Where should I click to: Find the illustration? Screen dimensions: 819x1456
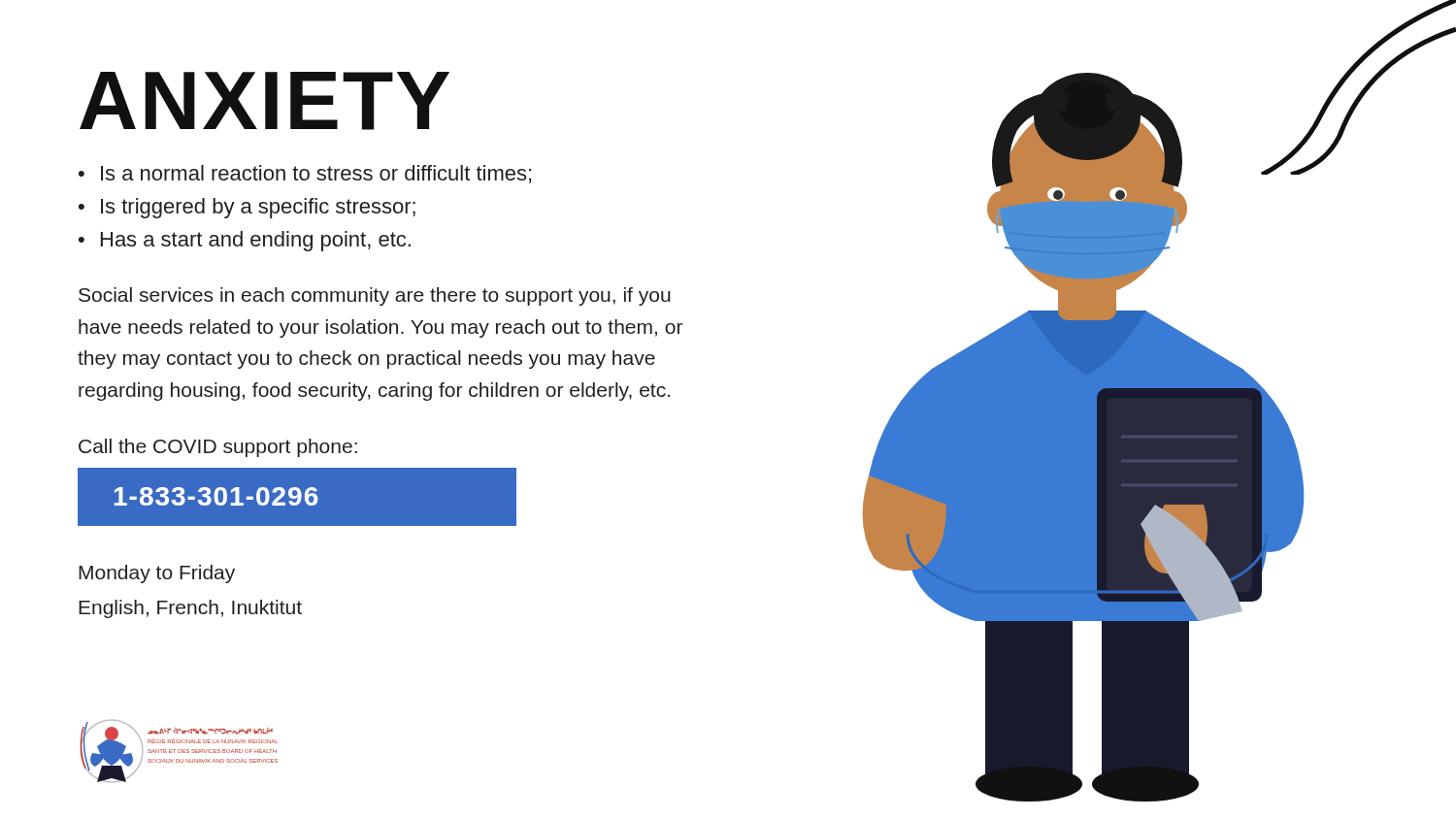tap(1087, 417)
